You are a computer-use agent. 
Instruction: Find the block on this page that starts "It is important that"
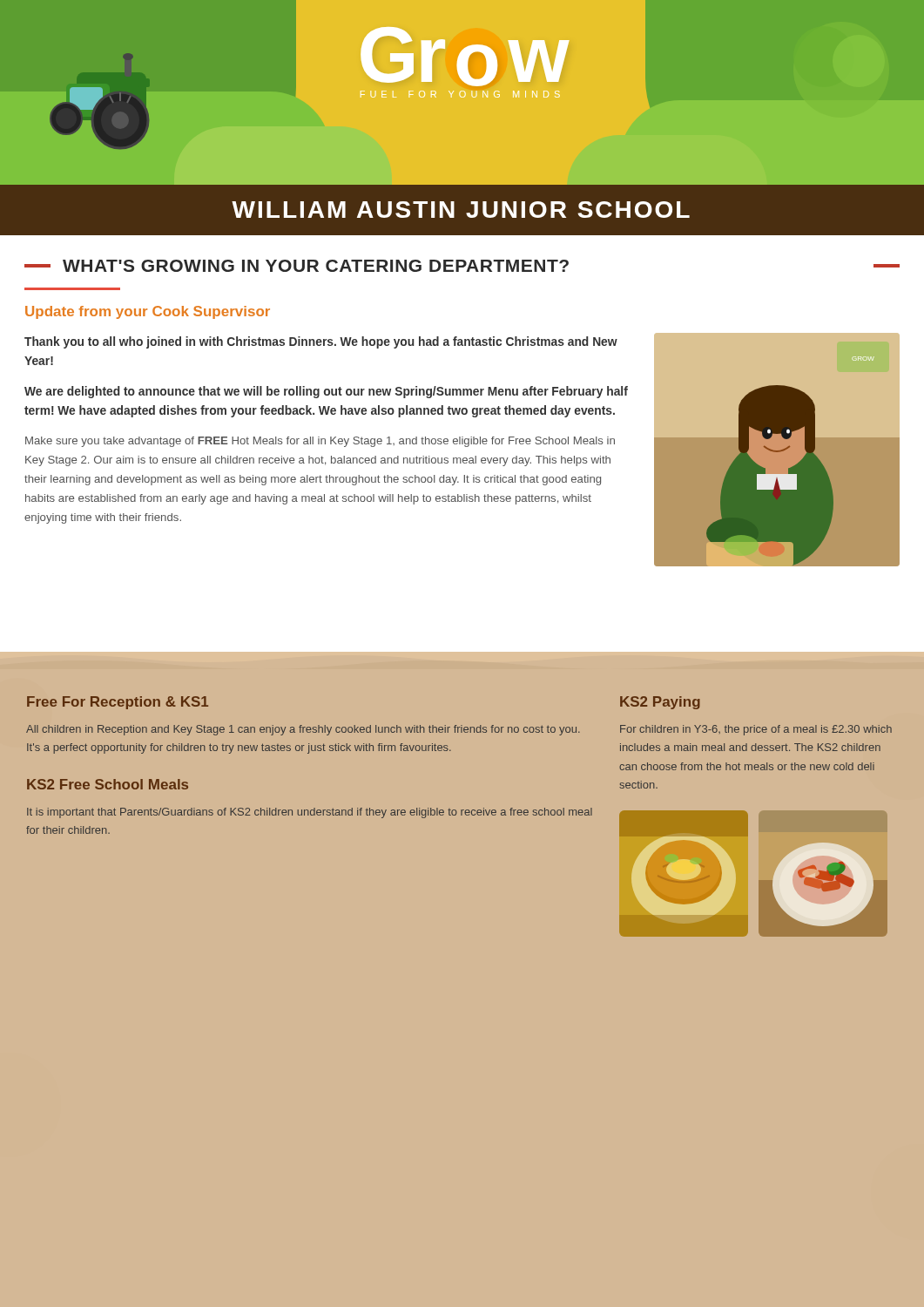(309, 821)
